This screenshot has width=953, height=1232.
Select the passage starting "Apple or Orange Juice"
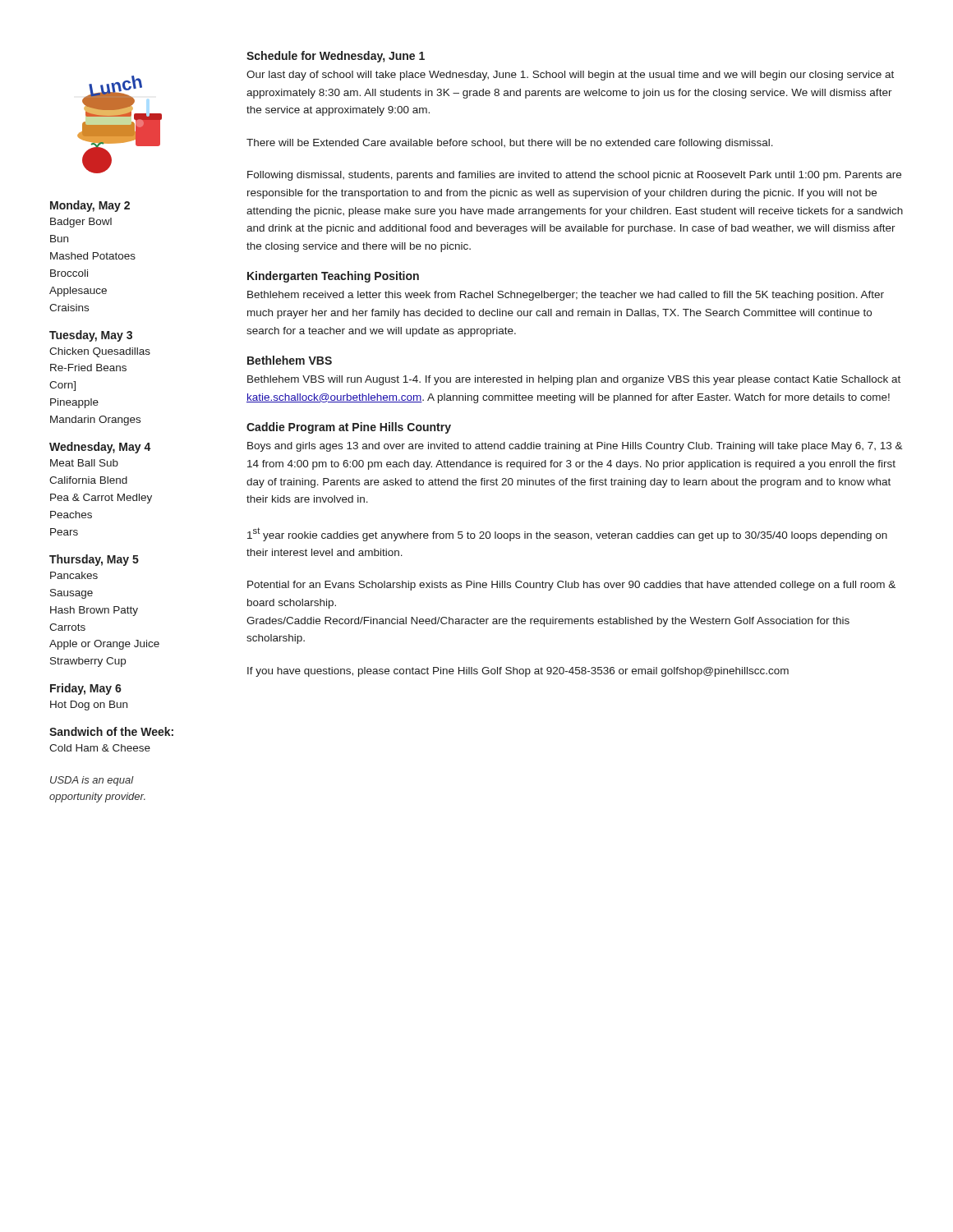click(x=104, y=644)
